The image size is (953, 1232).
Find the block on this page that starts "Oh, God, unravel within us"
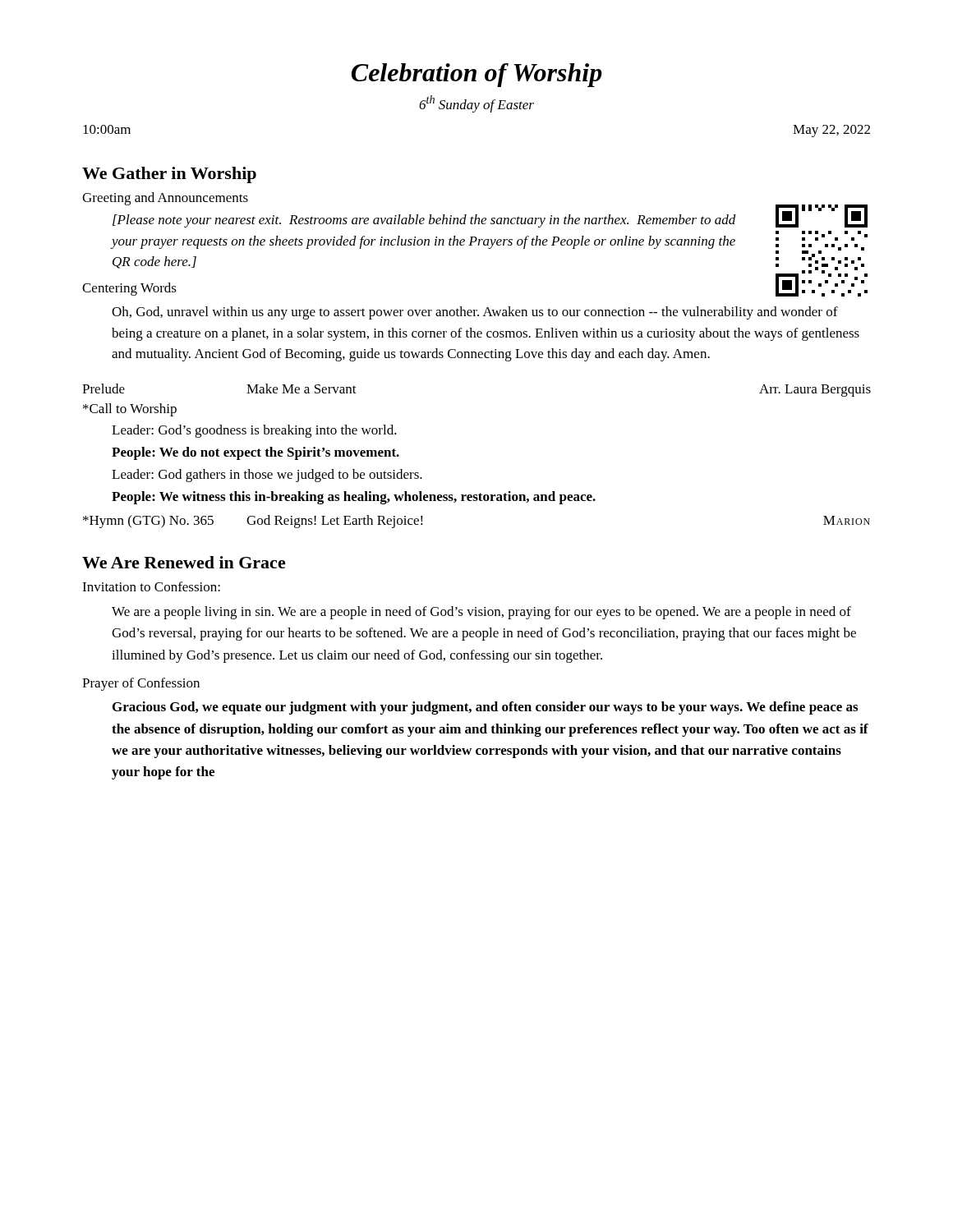[486, 333]
